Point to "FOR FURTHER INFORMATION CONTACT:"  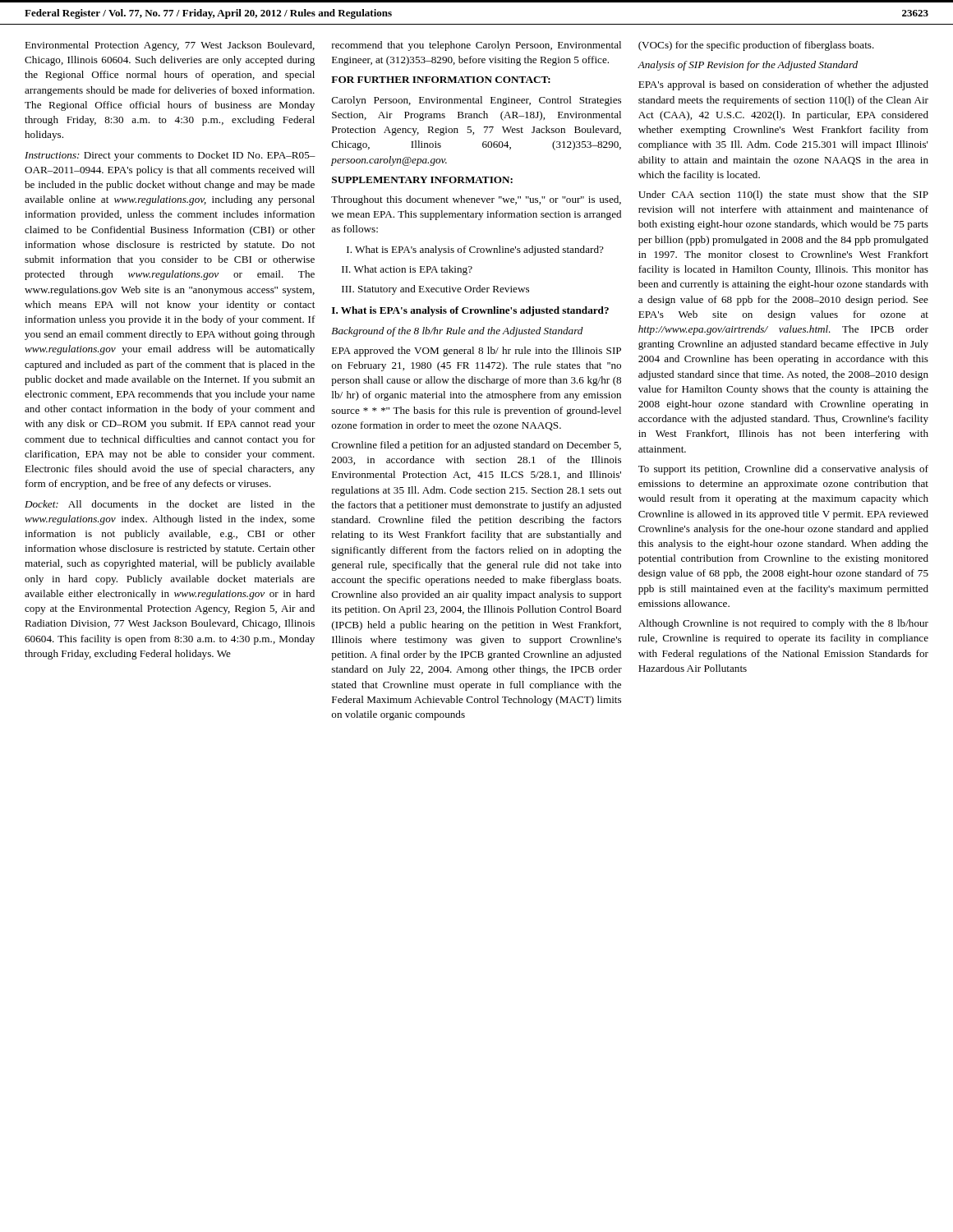click(x=476, y=80)
